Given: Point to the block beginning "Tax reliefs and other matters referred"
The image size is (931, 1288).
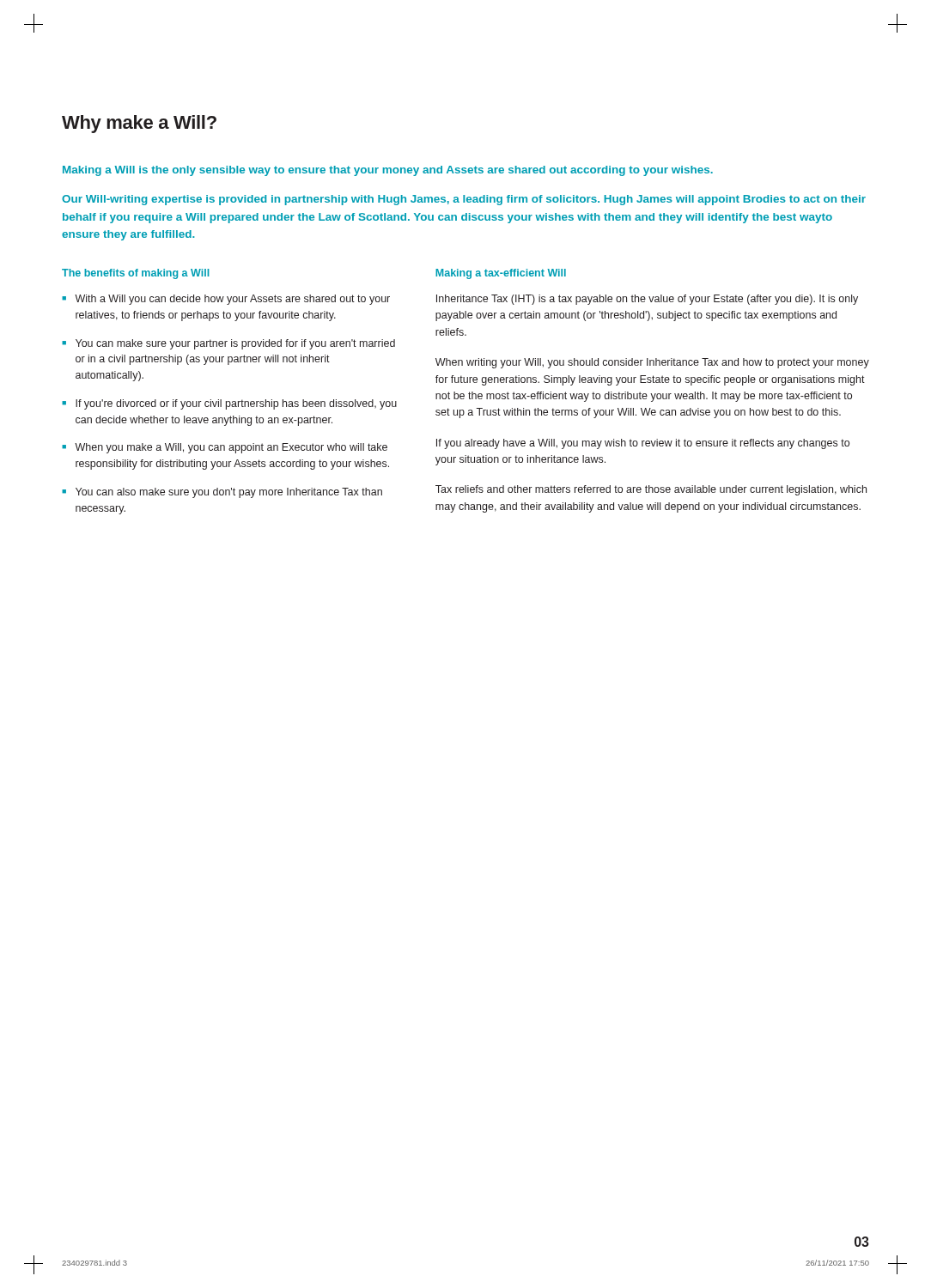Looking at the screenshot, I should pos(651,498).
